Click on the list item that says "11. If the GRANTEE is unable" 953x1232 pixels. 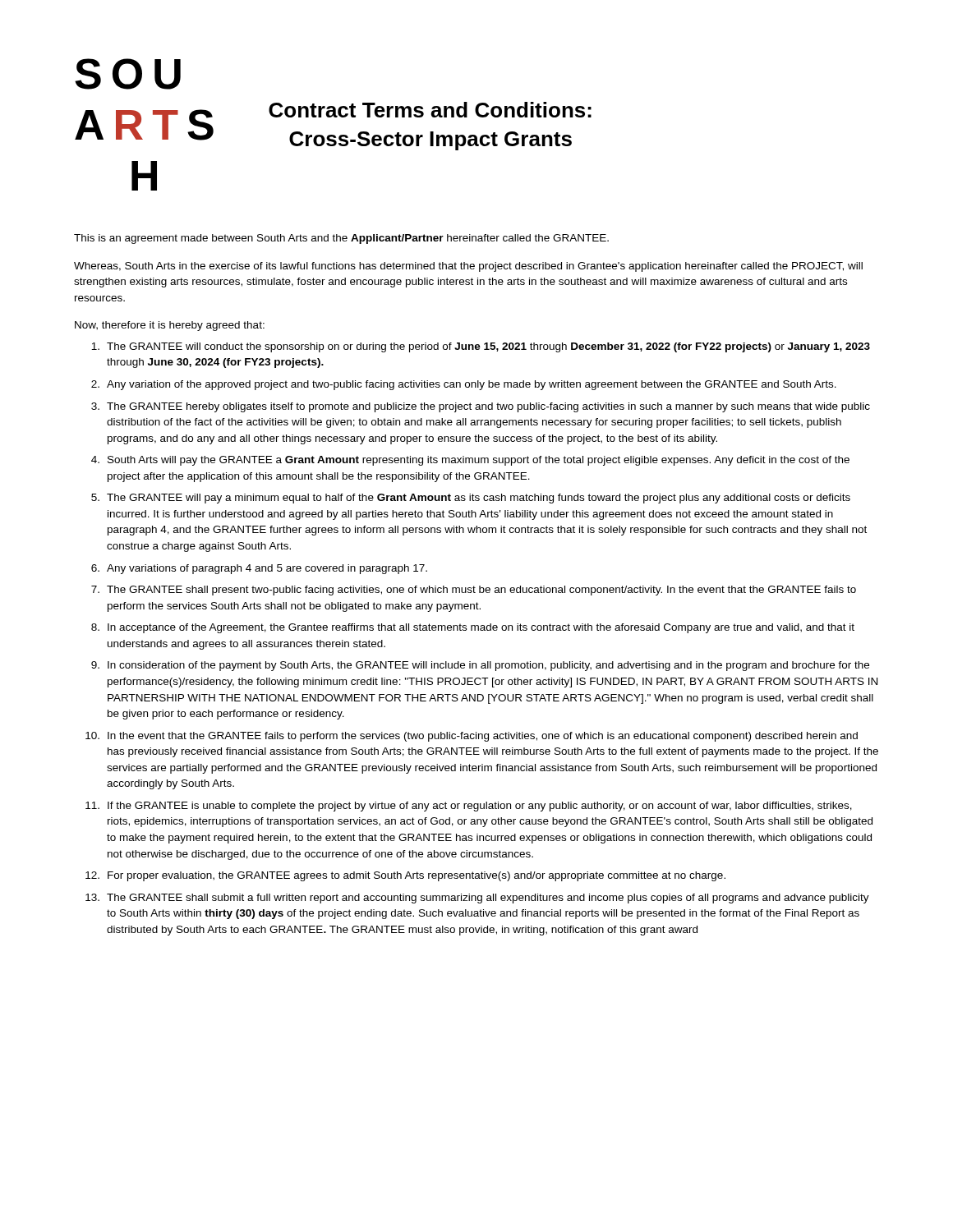pos(476,830)
